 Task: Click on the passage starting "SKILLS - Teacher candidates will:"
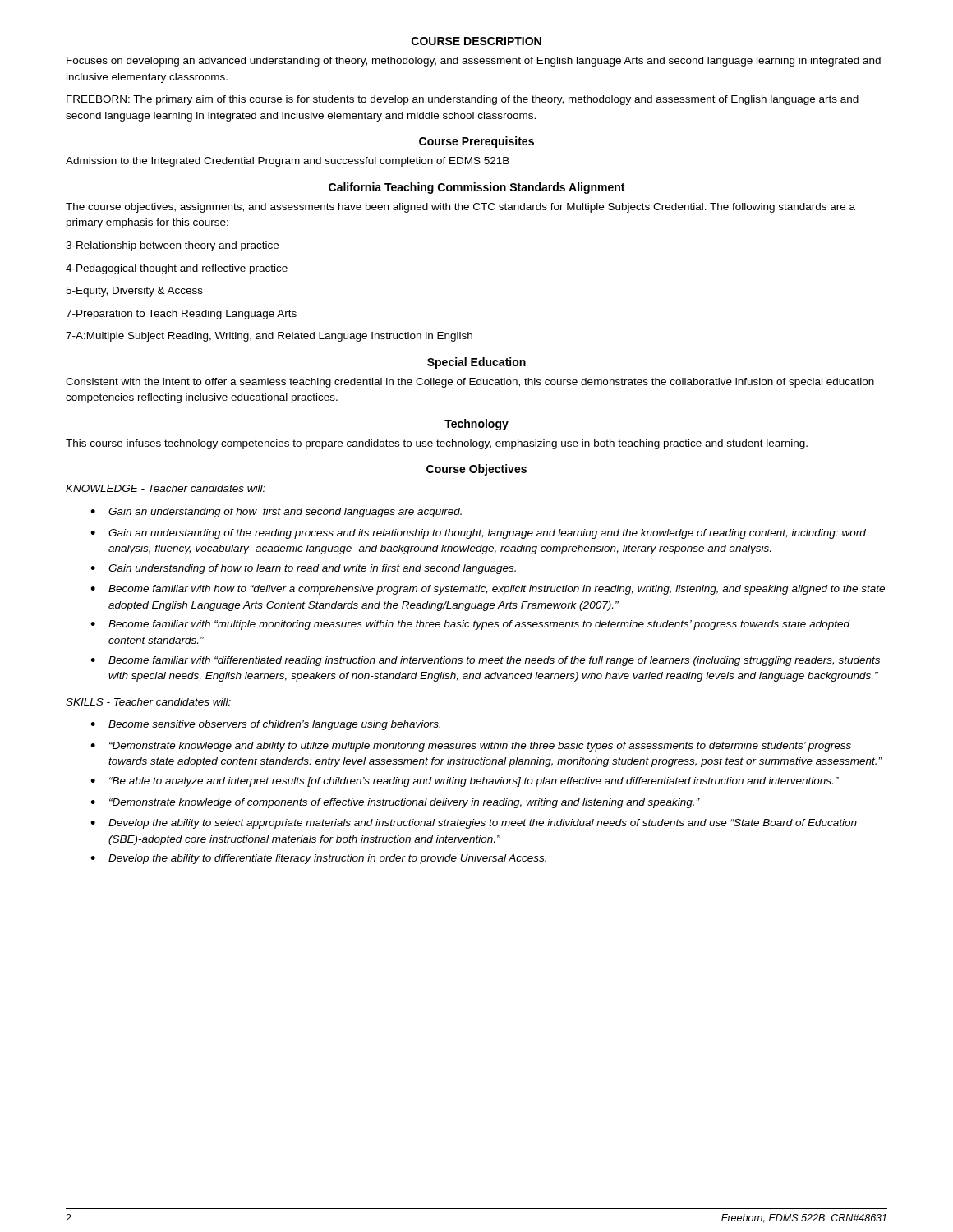[148, 702]
